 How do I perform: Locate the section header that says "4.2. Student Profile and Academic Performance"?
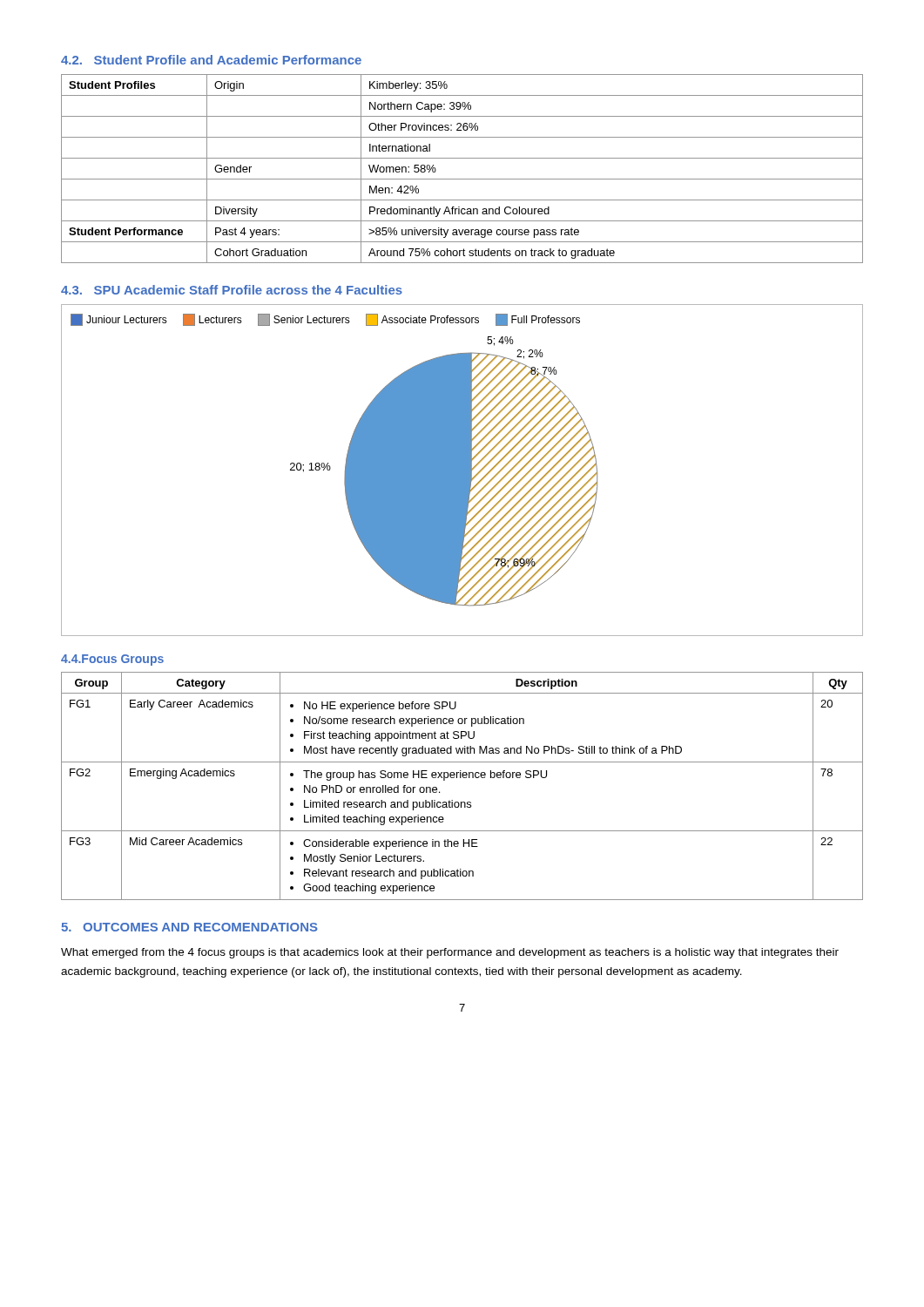click(211, 60)
